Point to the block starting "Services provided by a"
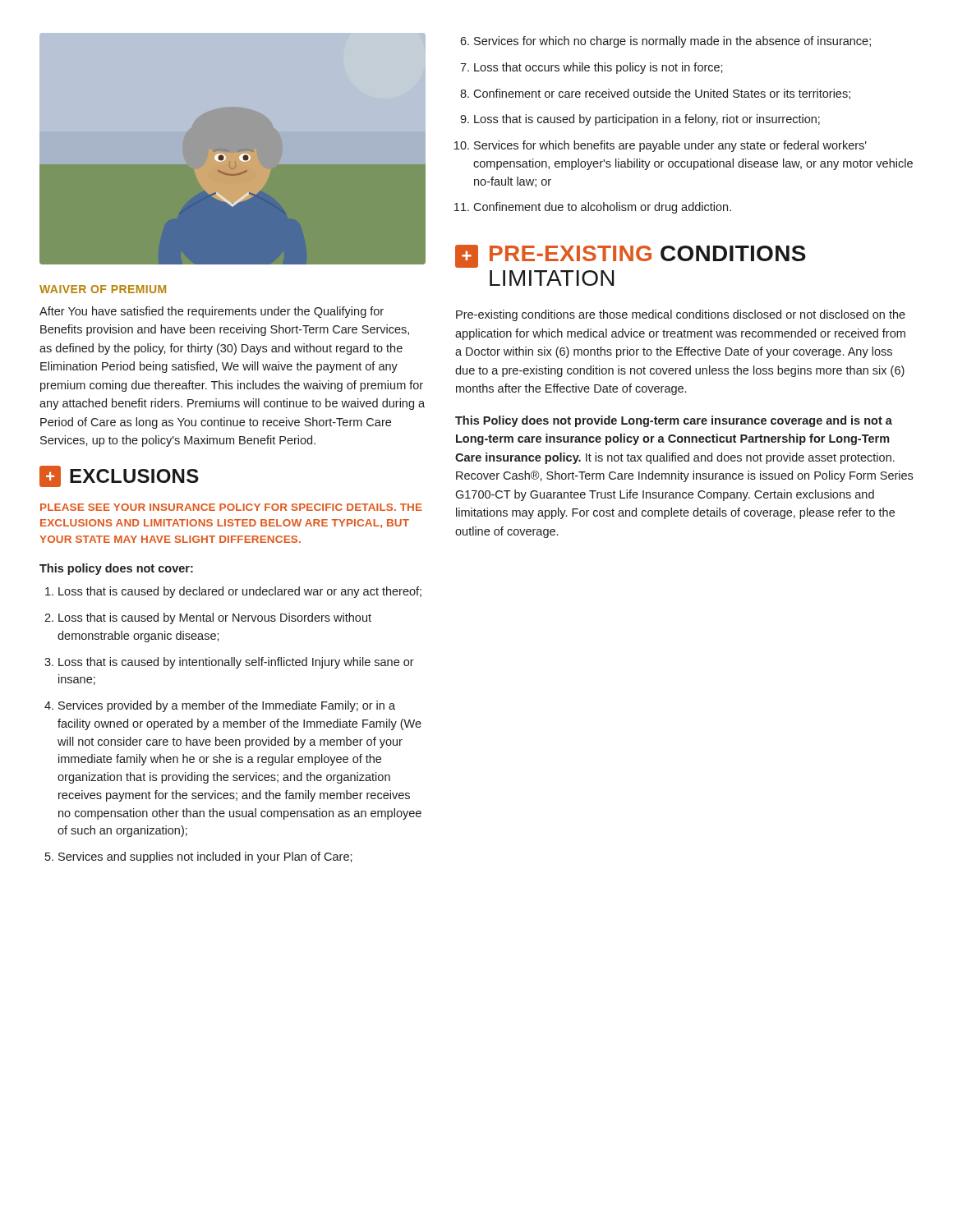 tap(240, 768)
